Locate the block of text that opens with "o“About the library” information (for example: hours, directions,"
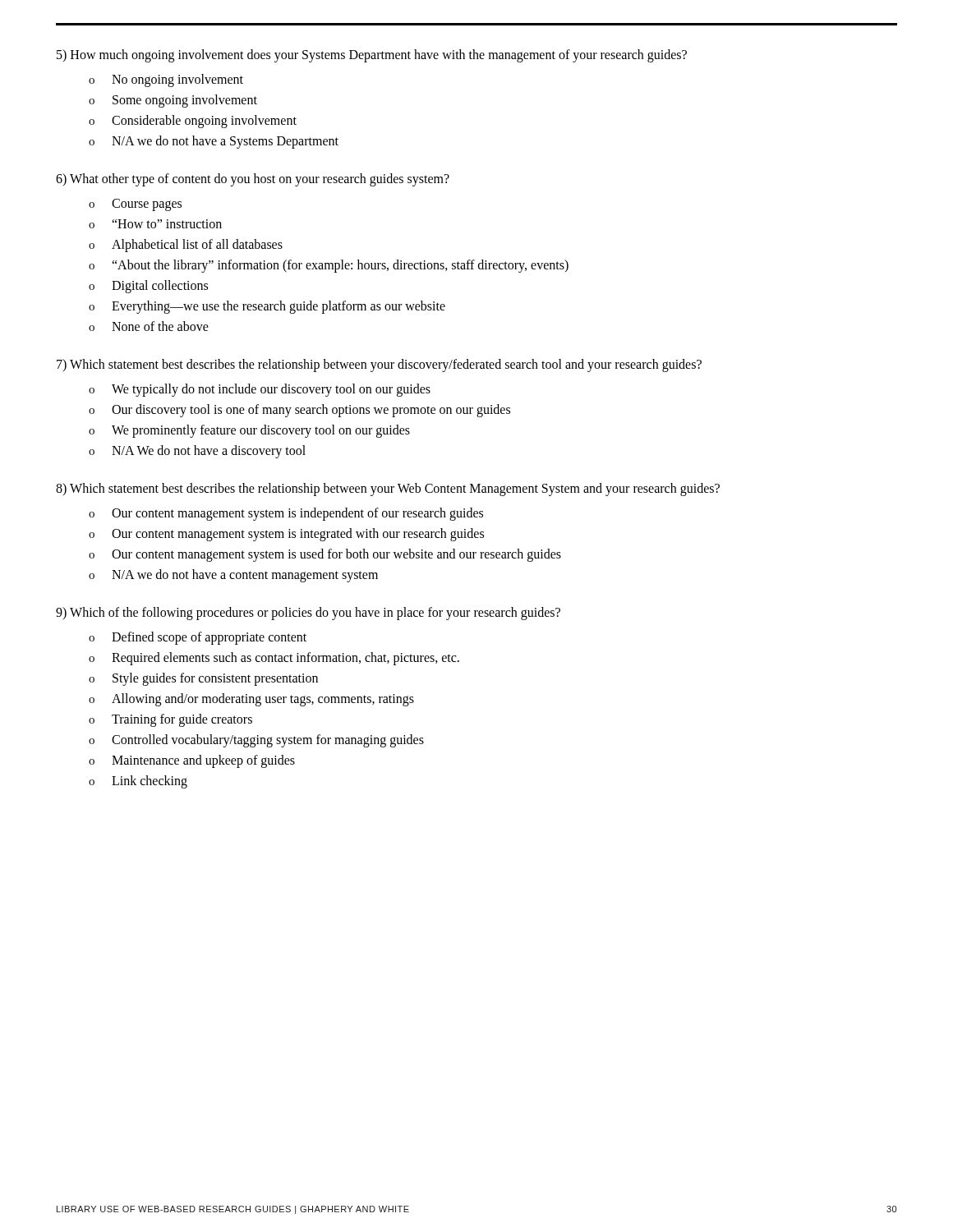 tap(329, 265)
